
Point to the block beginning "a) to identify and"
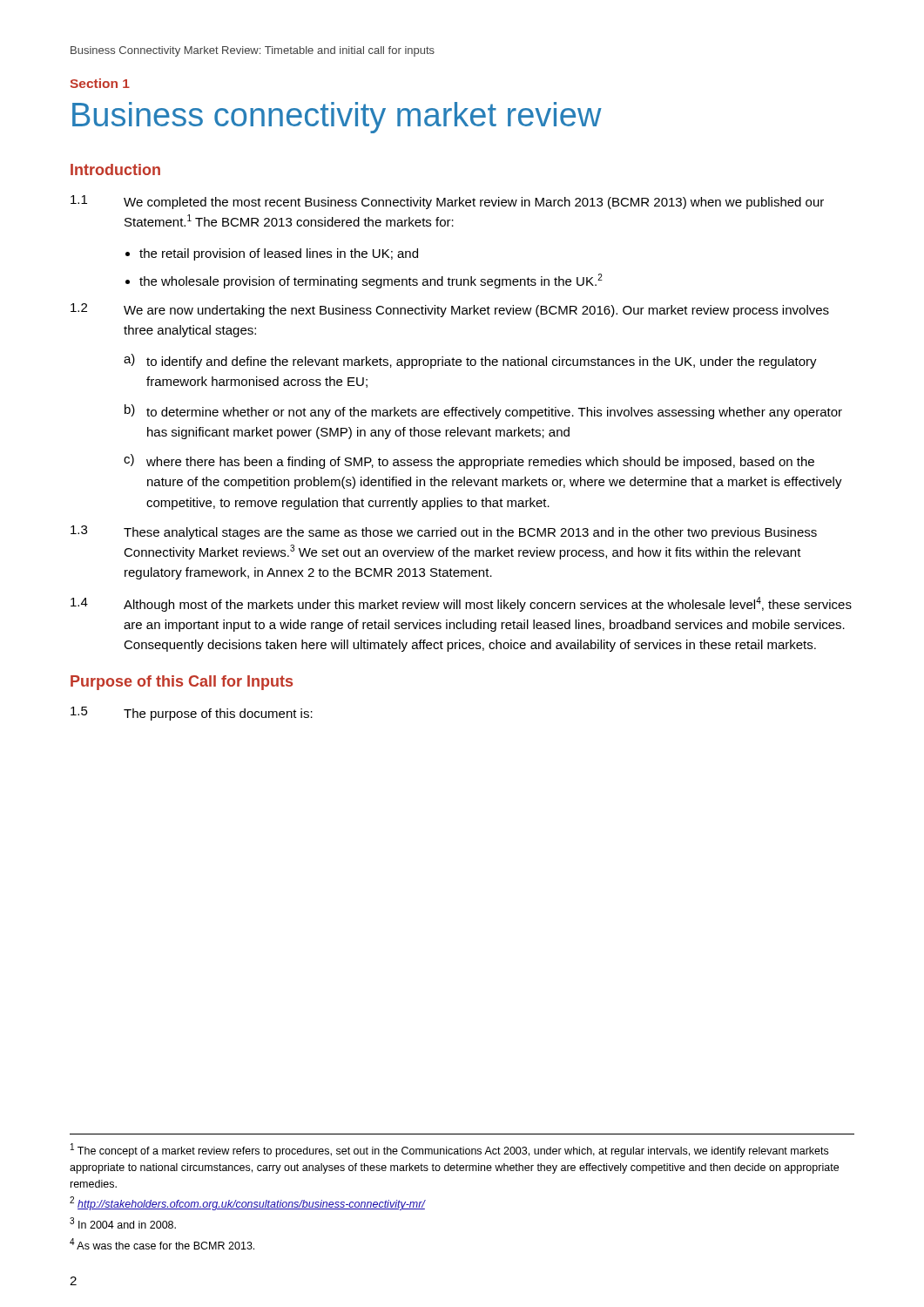pyautogui.click(x=489, y=372)
